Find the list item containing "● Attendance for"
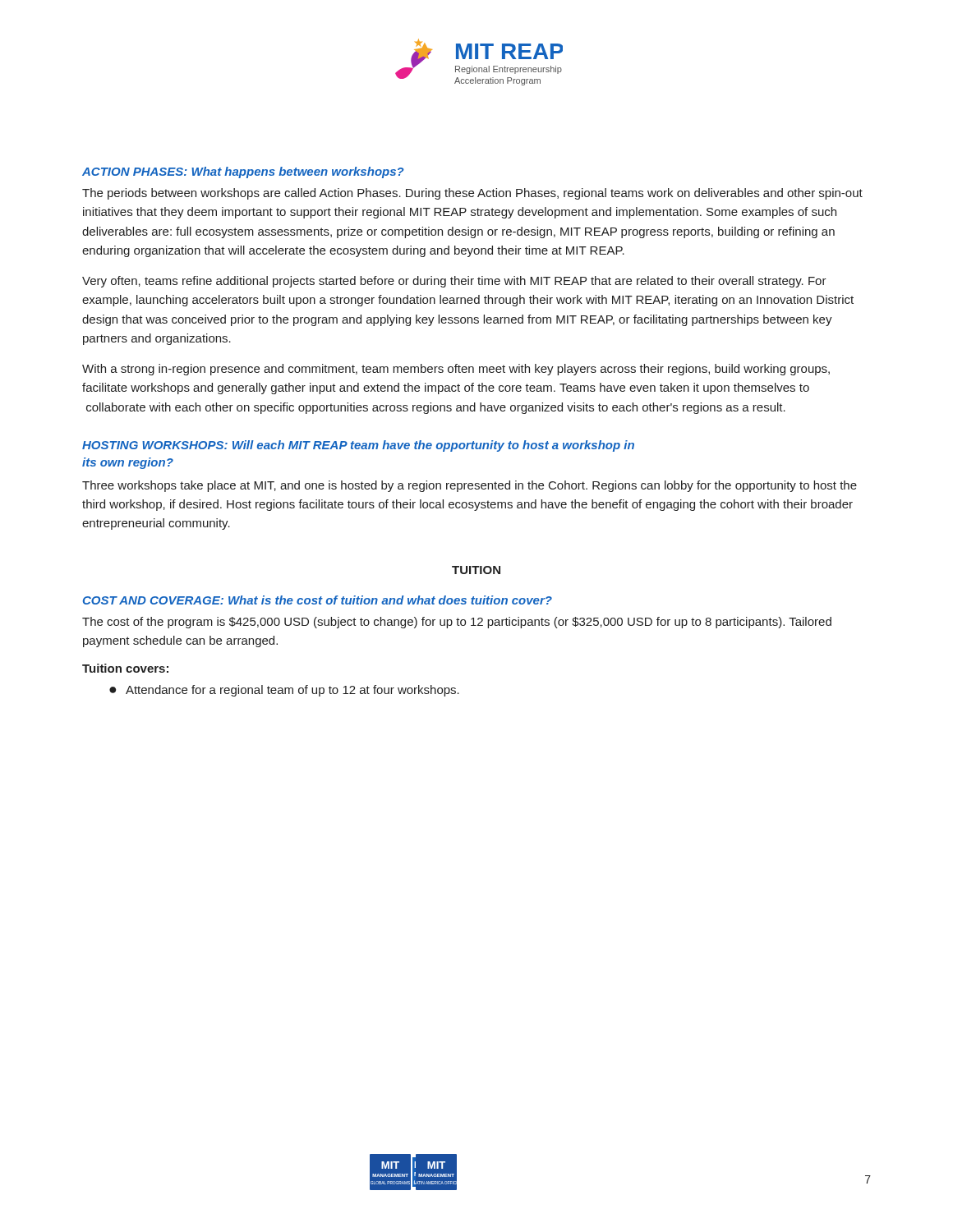The width and height of the screenshot is (953, 1232). point(284,690)
